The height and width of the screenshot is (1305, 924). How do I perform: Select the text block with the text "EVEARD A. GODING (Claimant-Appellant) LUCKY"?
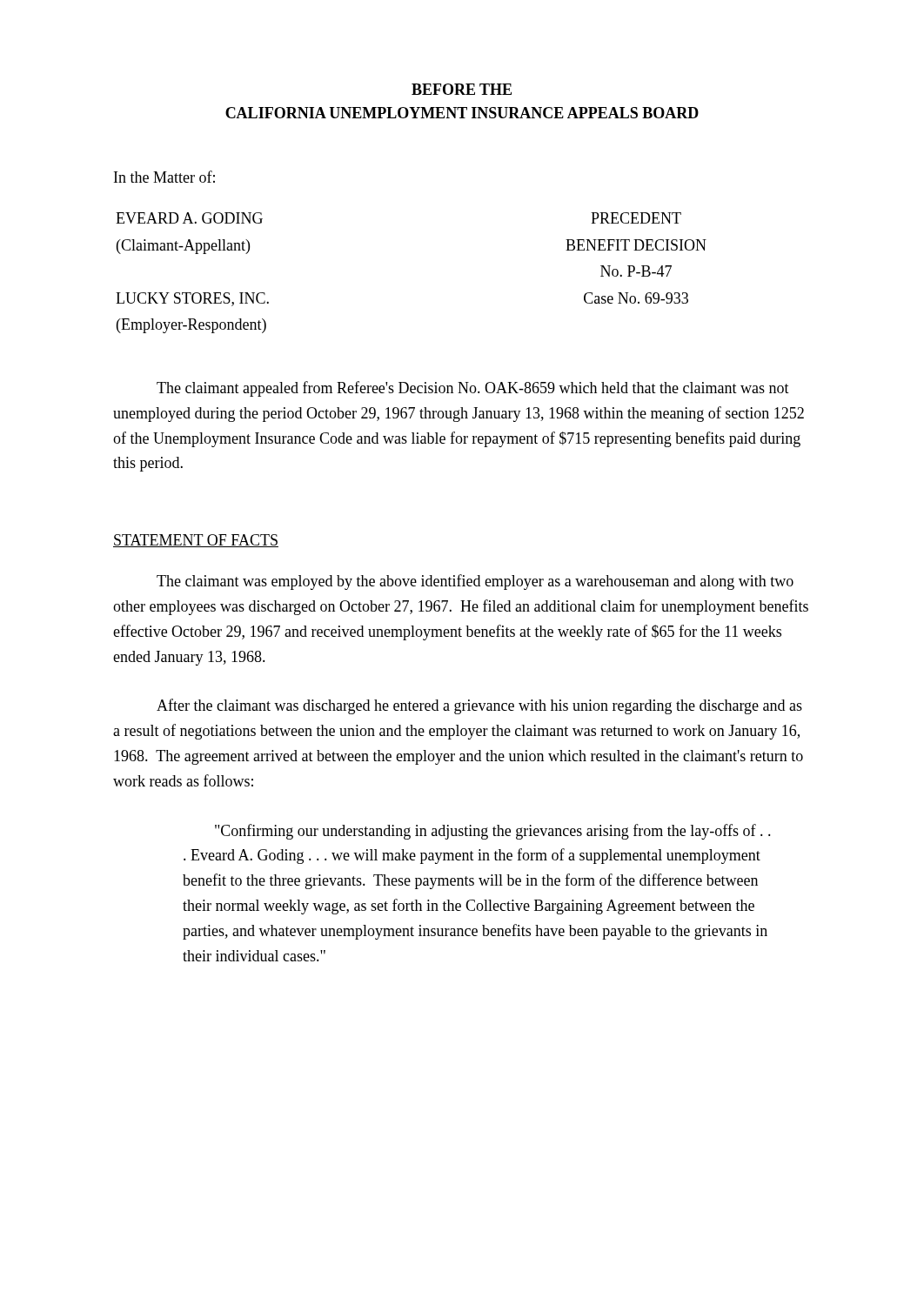pos(189,218)
